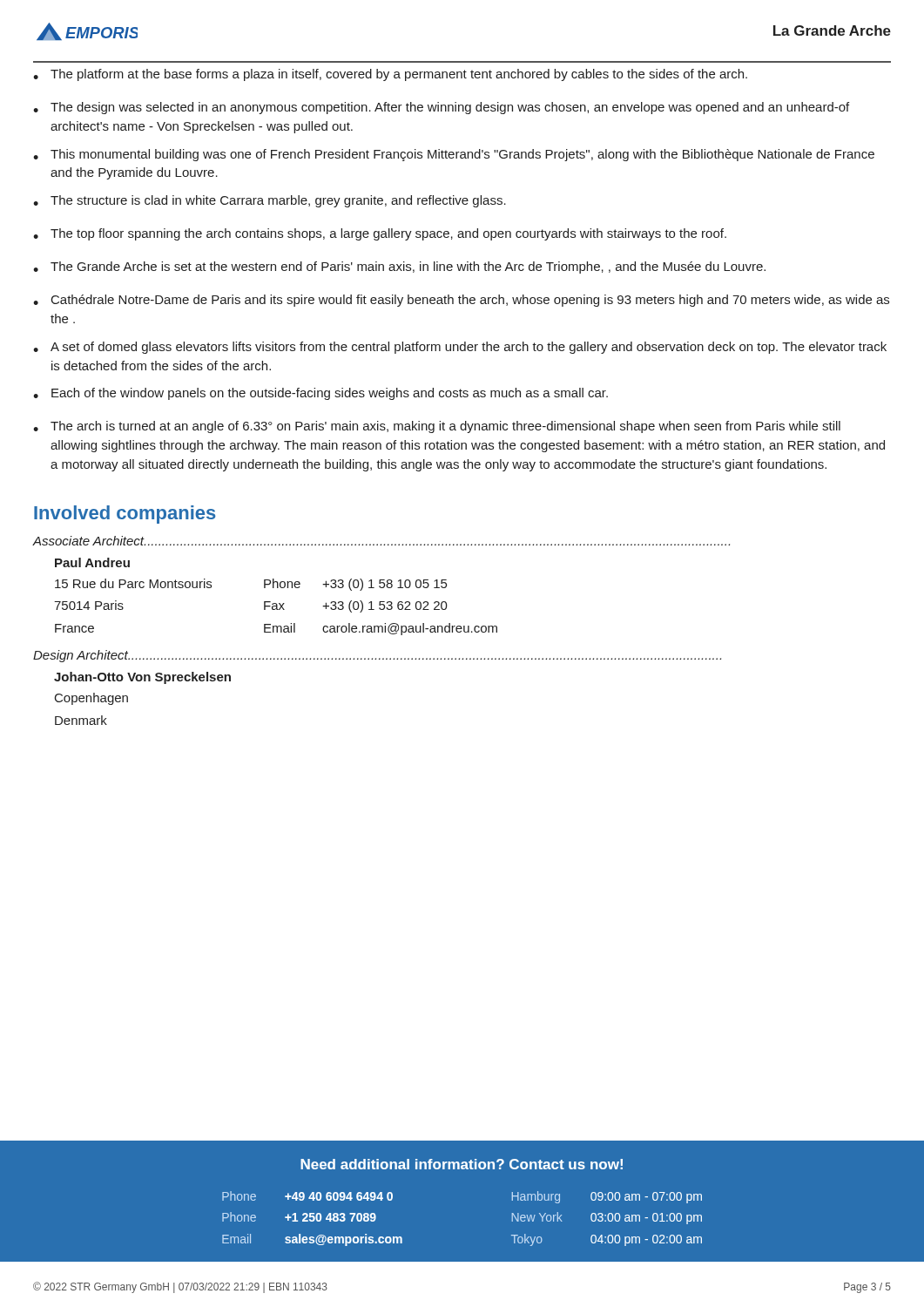
Task: Find the block starting "• Each of the window"
Action: [x=462, y=396]
